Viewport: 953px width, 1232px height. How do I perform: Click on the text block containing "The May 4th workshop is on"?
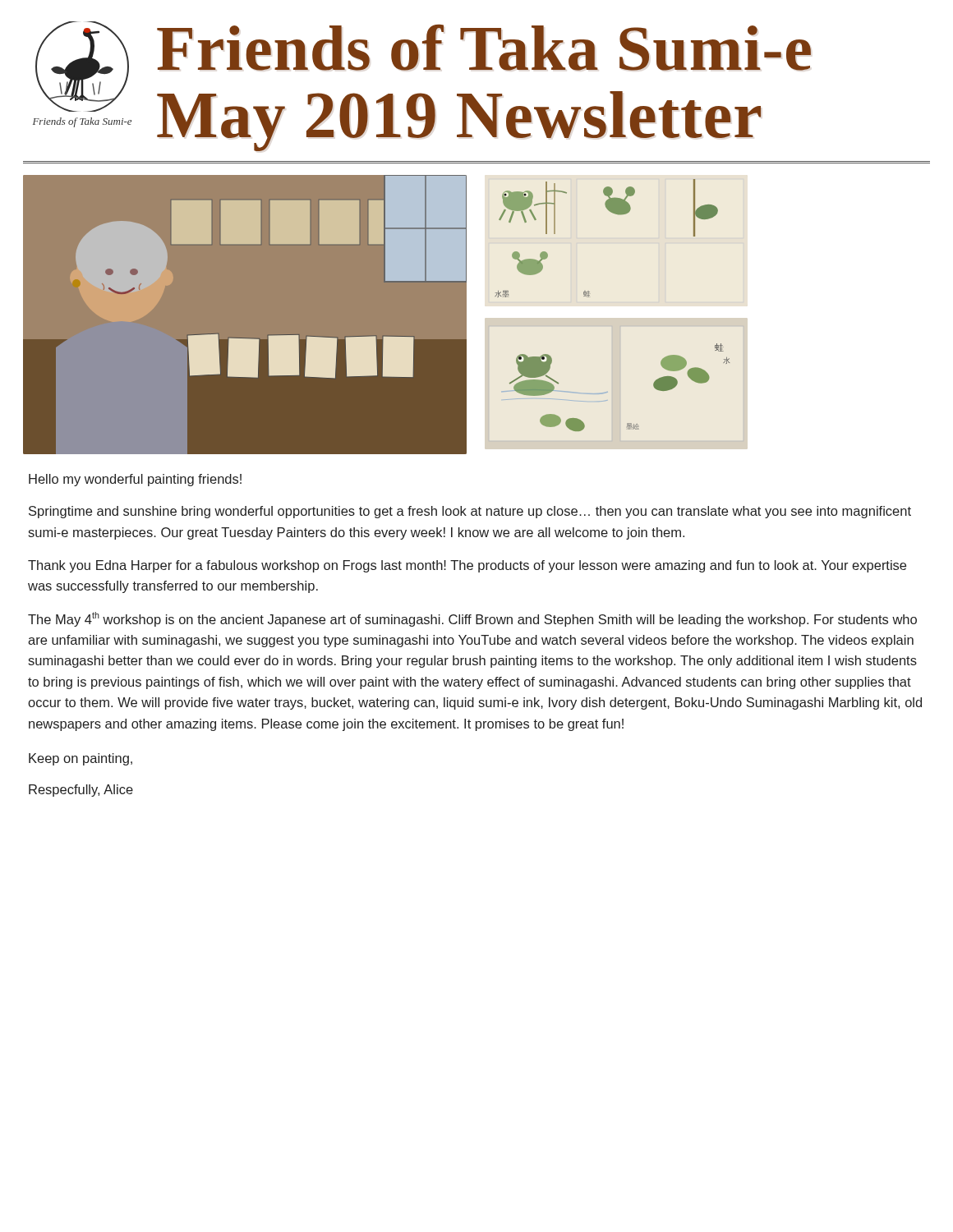tap(475, 670)
